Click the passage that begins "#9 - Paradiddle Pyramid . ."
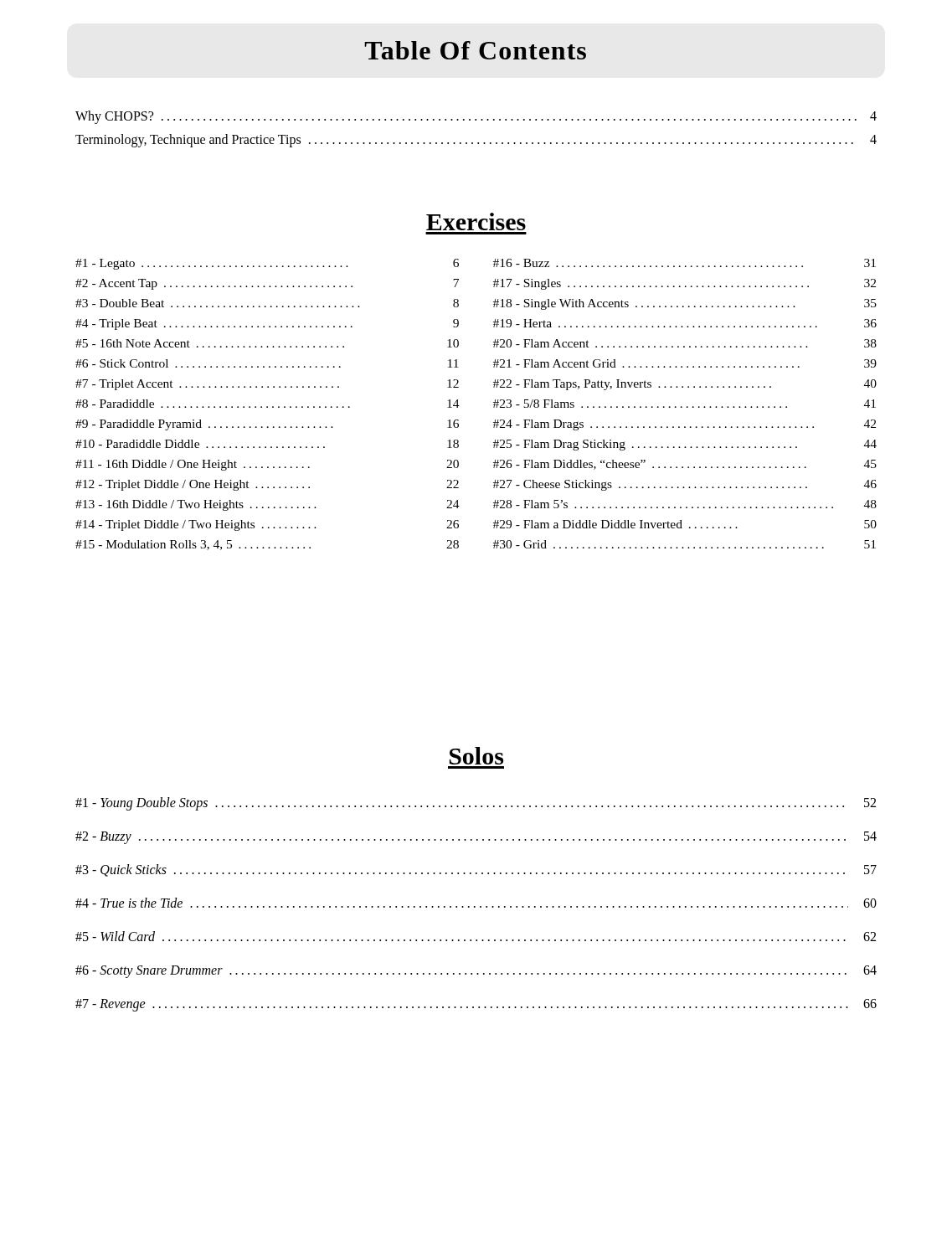The height and width of the screenshot is (1256, 952). click(267, 424)
